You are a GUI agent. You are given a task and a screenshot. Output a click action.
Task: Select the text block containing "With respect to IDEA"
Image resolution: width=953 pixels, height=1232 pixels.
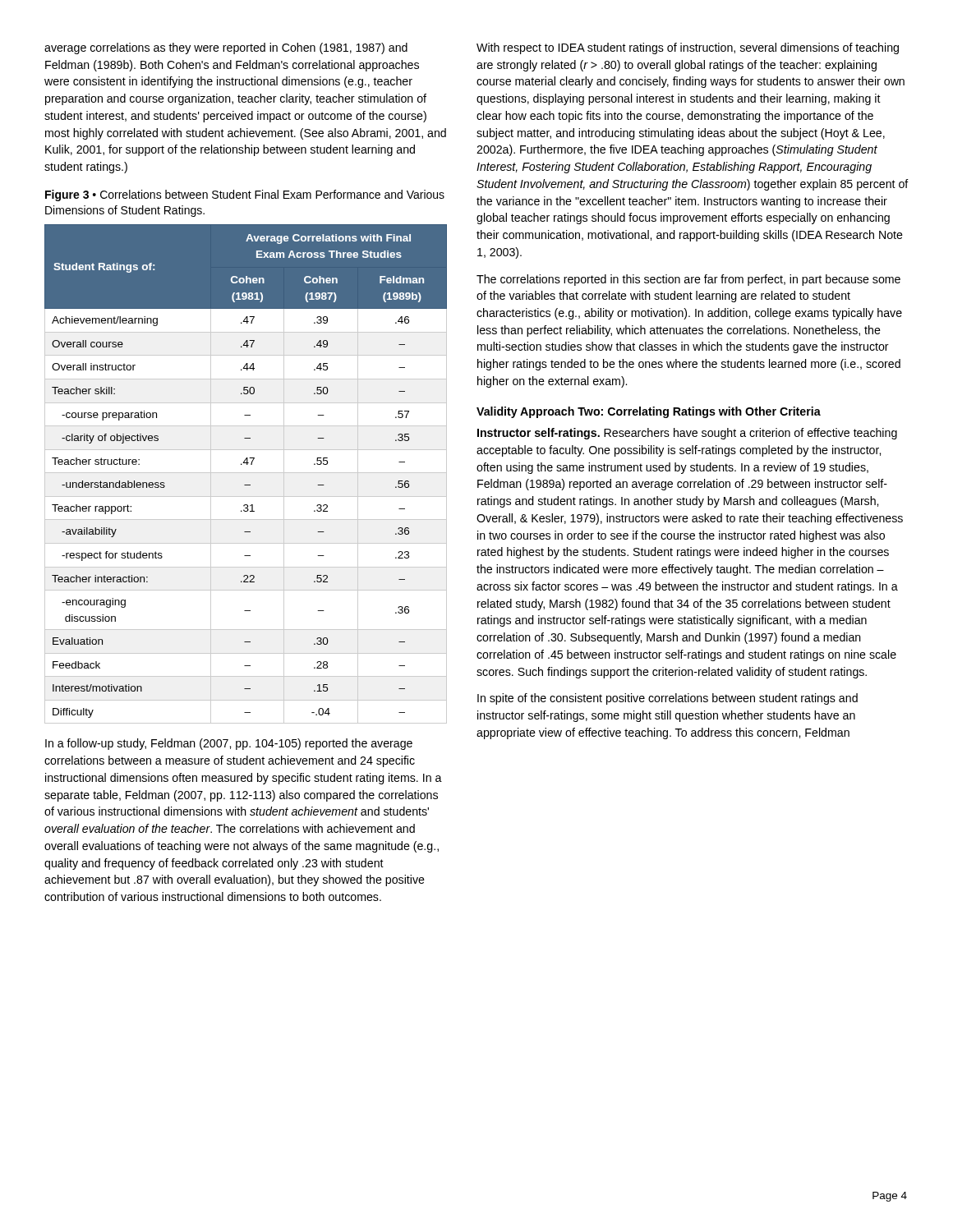(x=692, y=150)
